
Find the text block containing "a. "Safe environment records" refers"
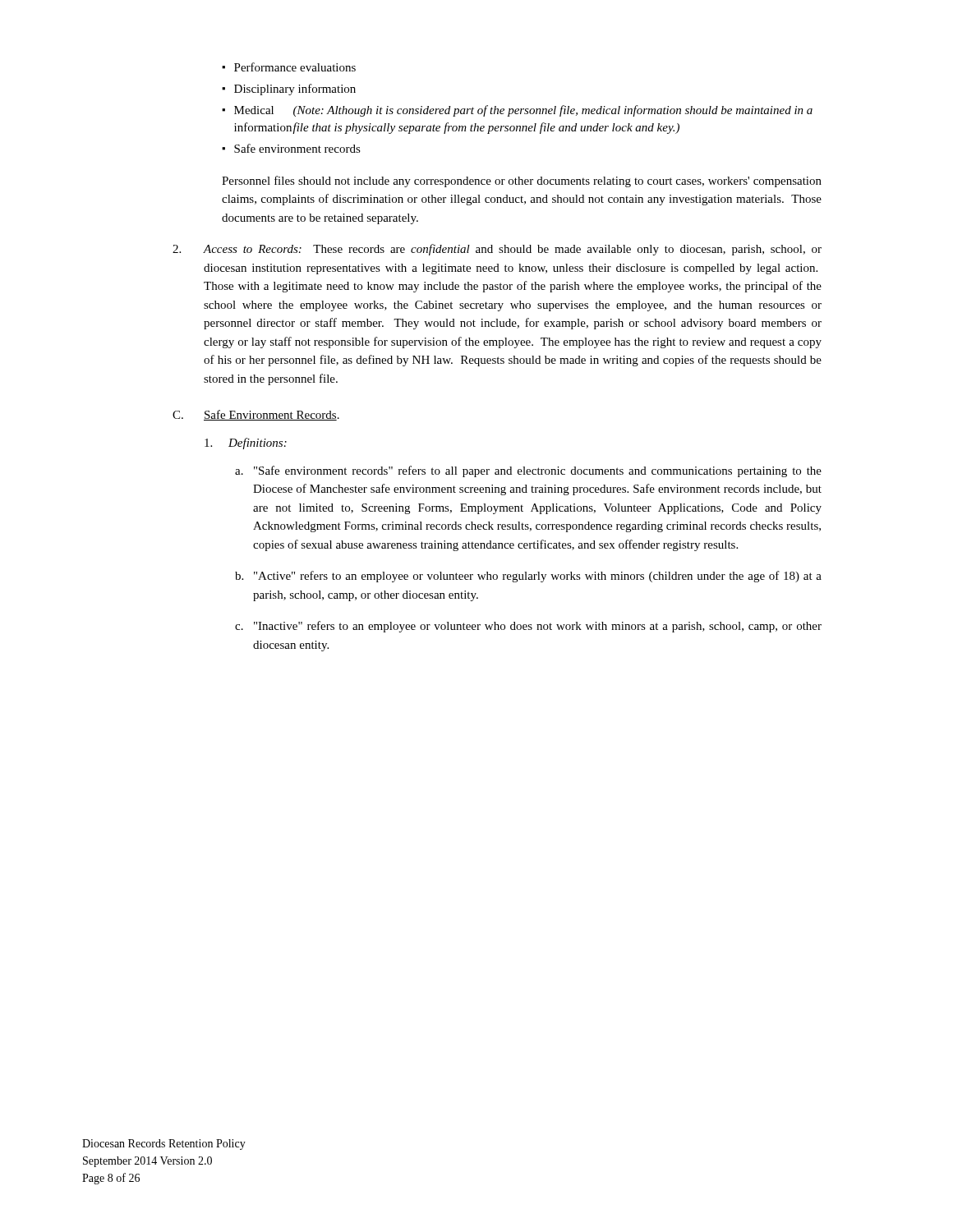point(528,508)
